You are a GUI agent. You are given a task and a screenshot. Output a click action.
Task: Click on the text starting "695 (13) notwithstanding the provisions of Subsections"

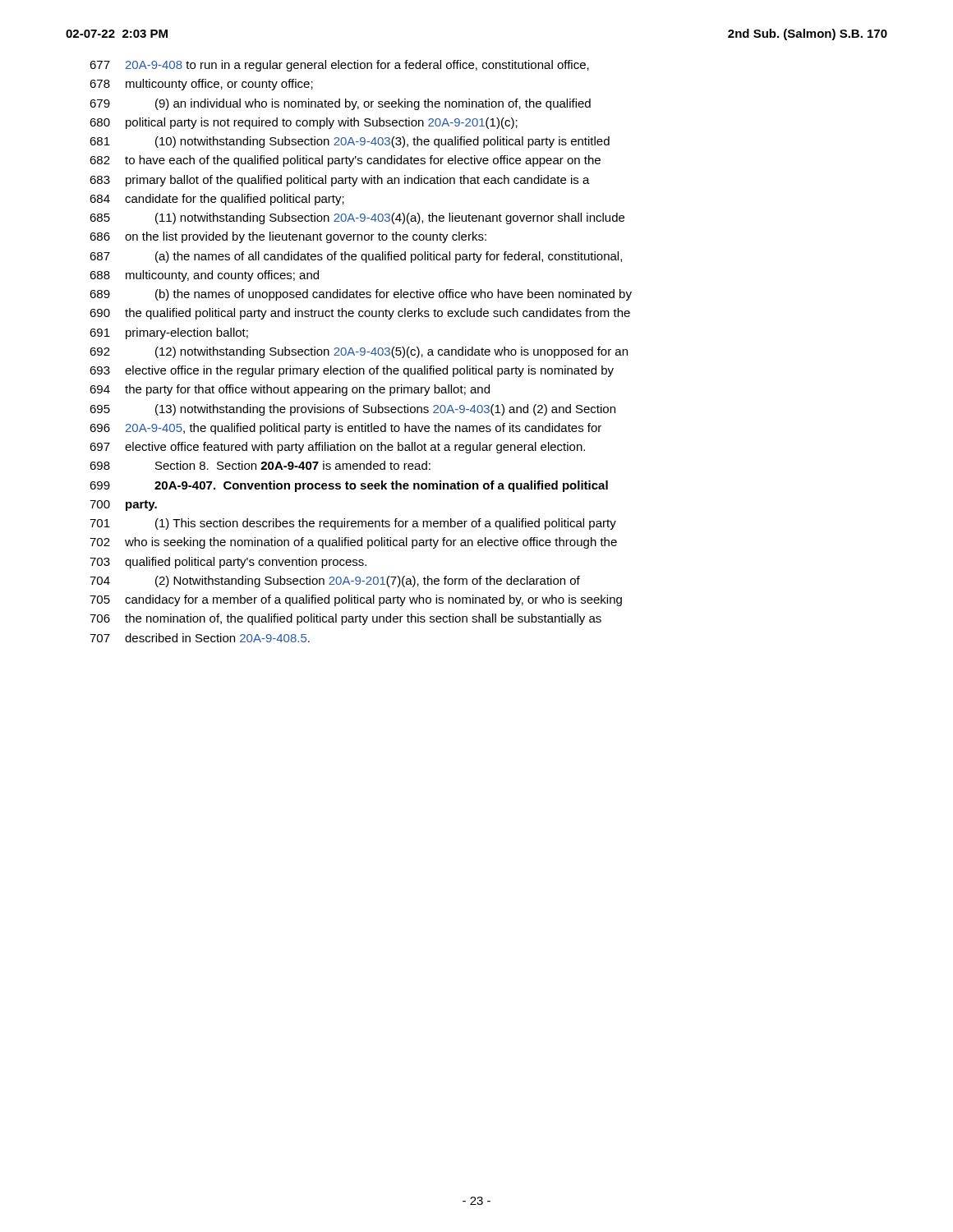tap(476, 408)
